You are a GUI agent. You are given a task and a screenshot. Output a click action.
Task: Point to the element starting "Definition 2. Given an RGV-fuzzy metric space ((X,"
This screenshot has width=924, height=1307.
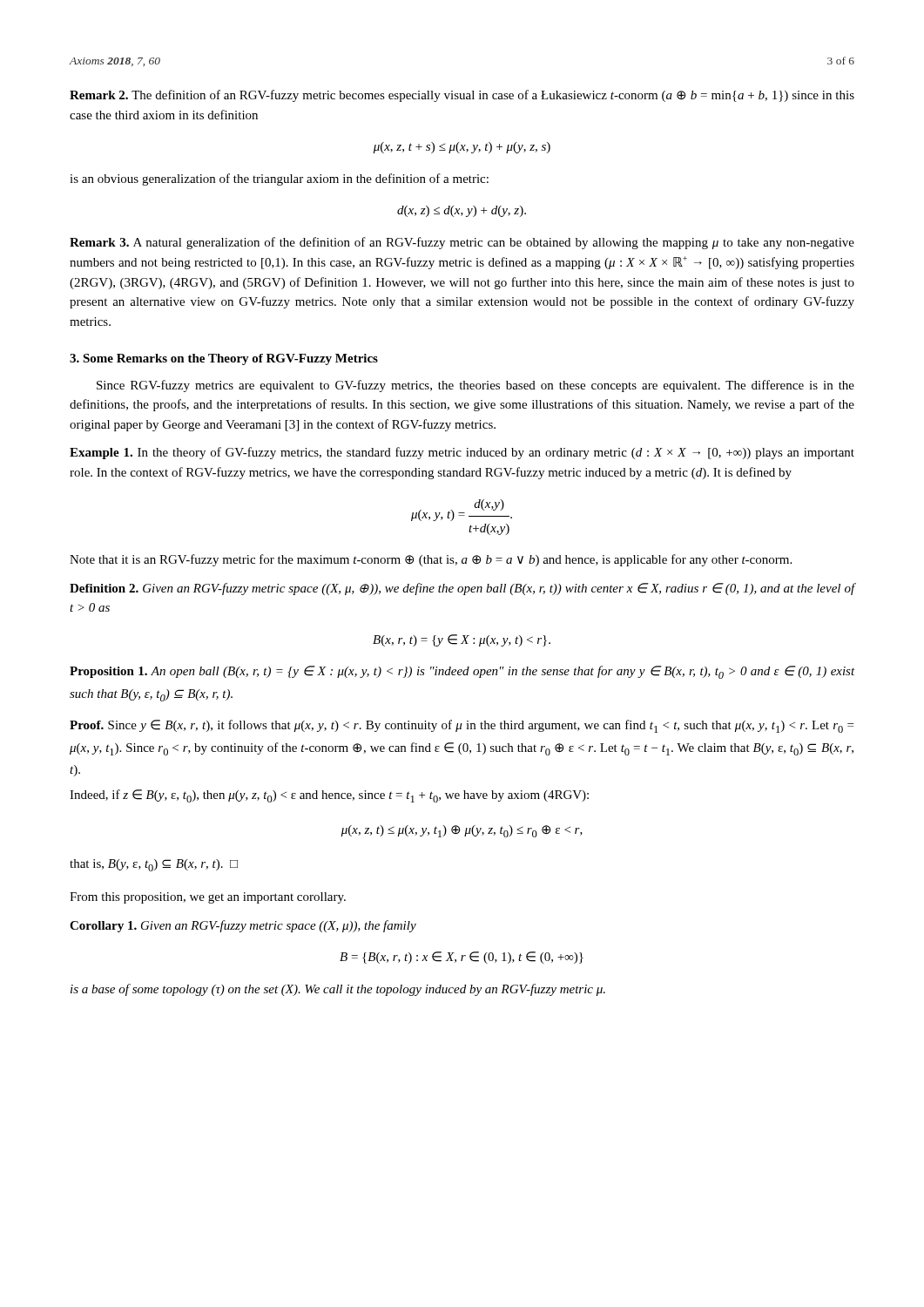(462, 598)
